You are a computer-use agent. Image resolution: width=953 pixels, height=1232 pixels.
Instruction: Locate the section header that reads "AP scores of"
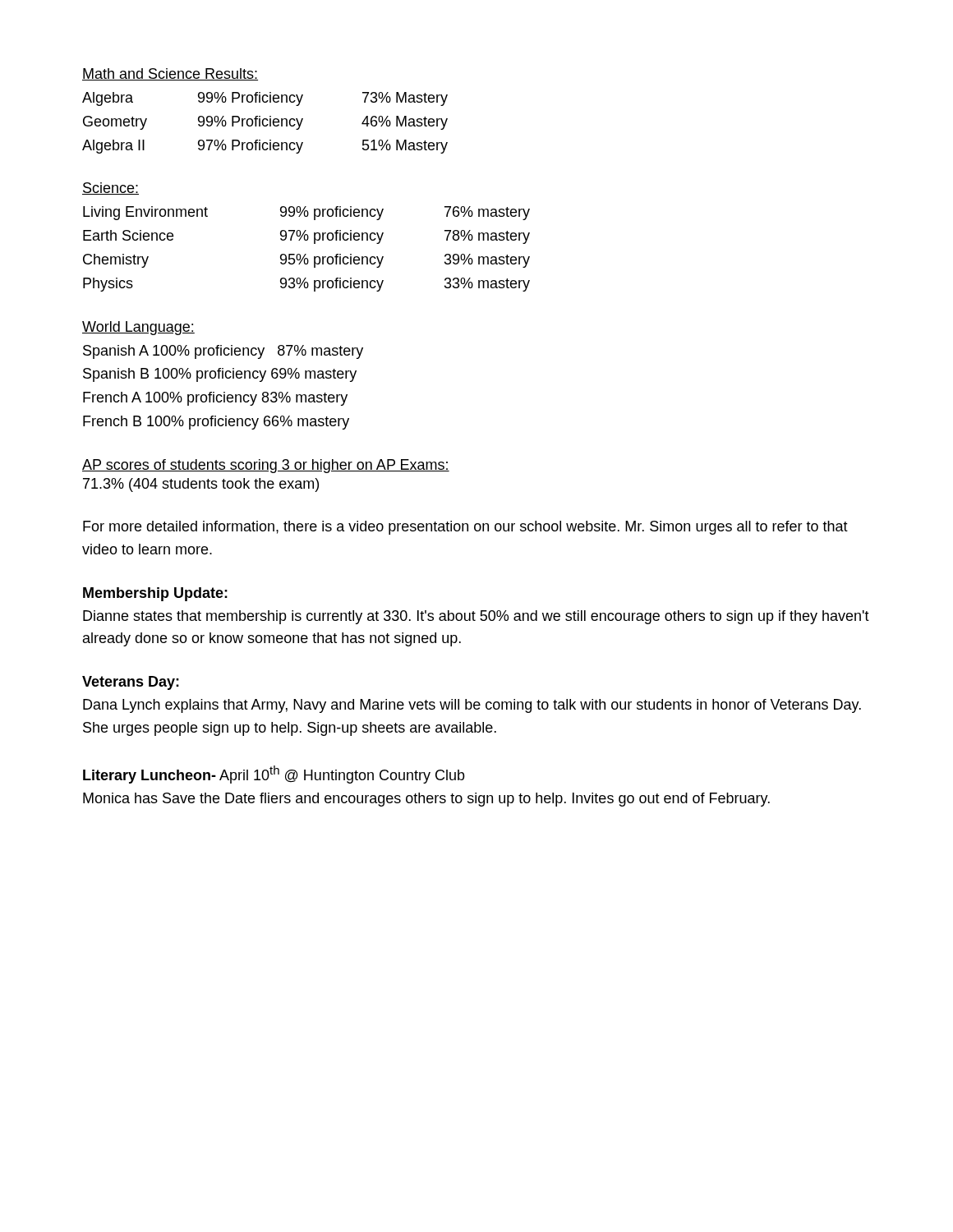266,465
